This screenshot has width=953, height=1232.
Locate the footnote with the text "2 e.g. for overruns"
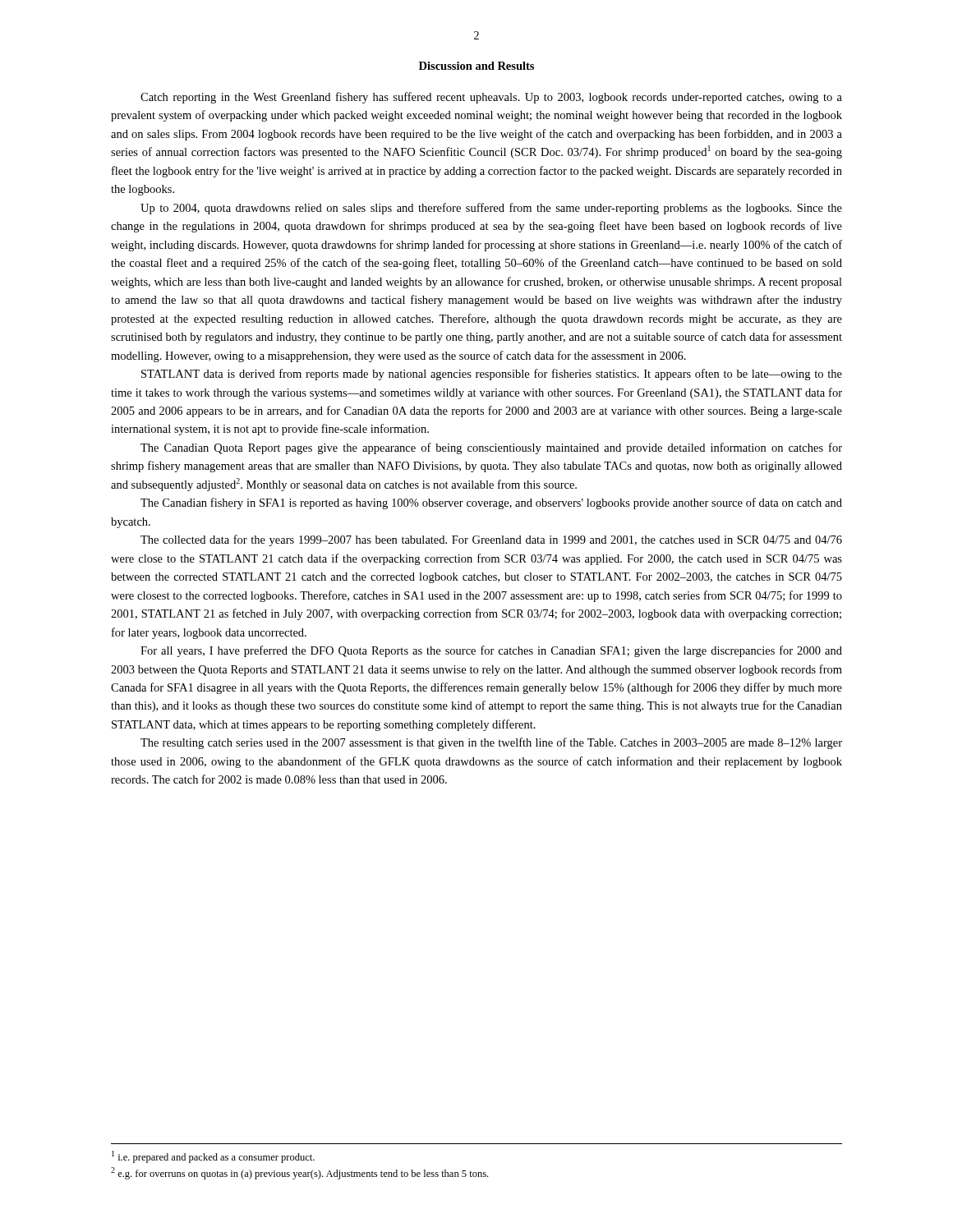pos(476,1174)
